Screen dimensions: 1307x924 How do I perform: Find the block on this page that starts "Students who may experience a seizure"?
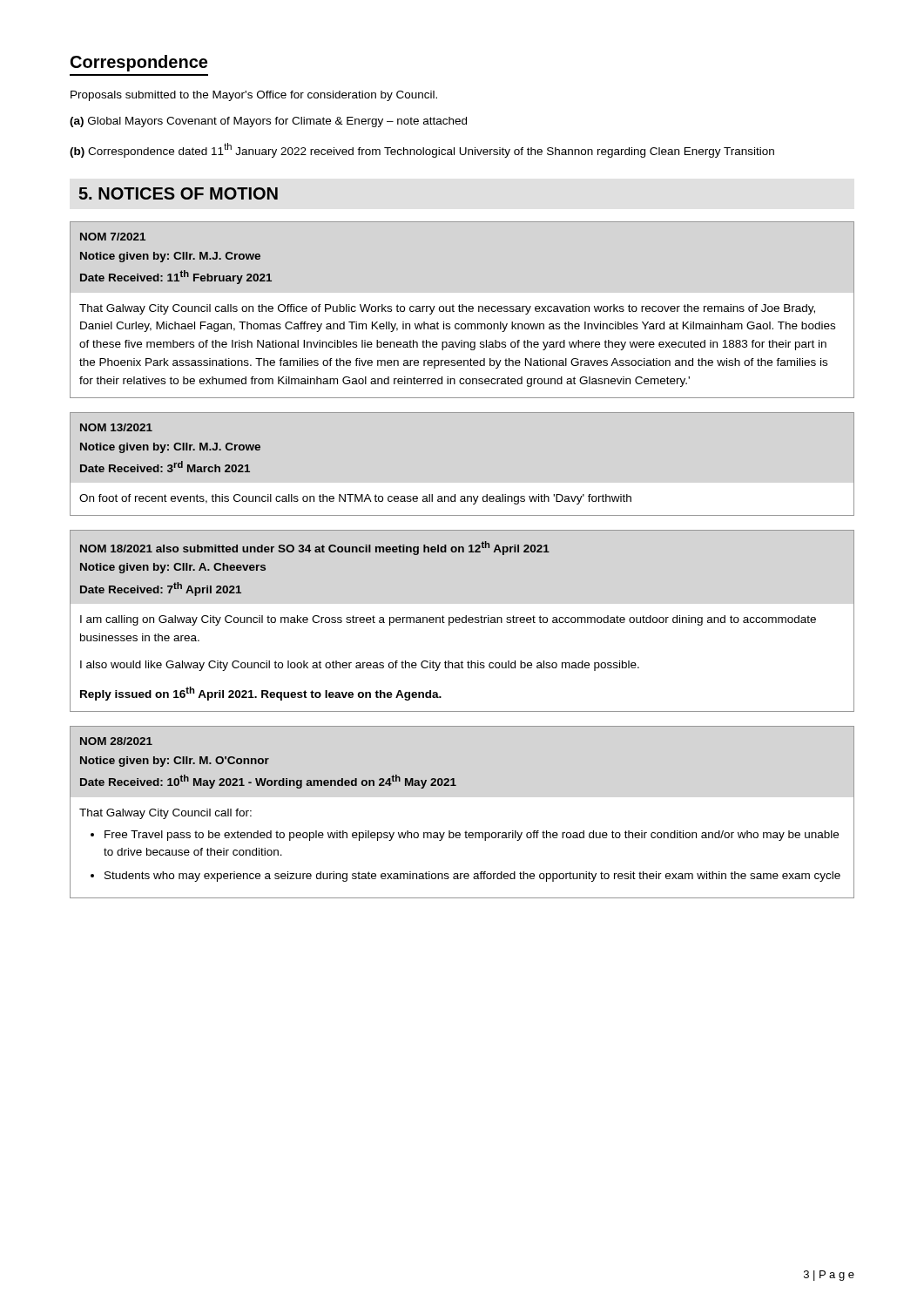tap(472, 876)
